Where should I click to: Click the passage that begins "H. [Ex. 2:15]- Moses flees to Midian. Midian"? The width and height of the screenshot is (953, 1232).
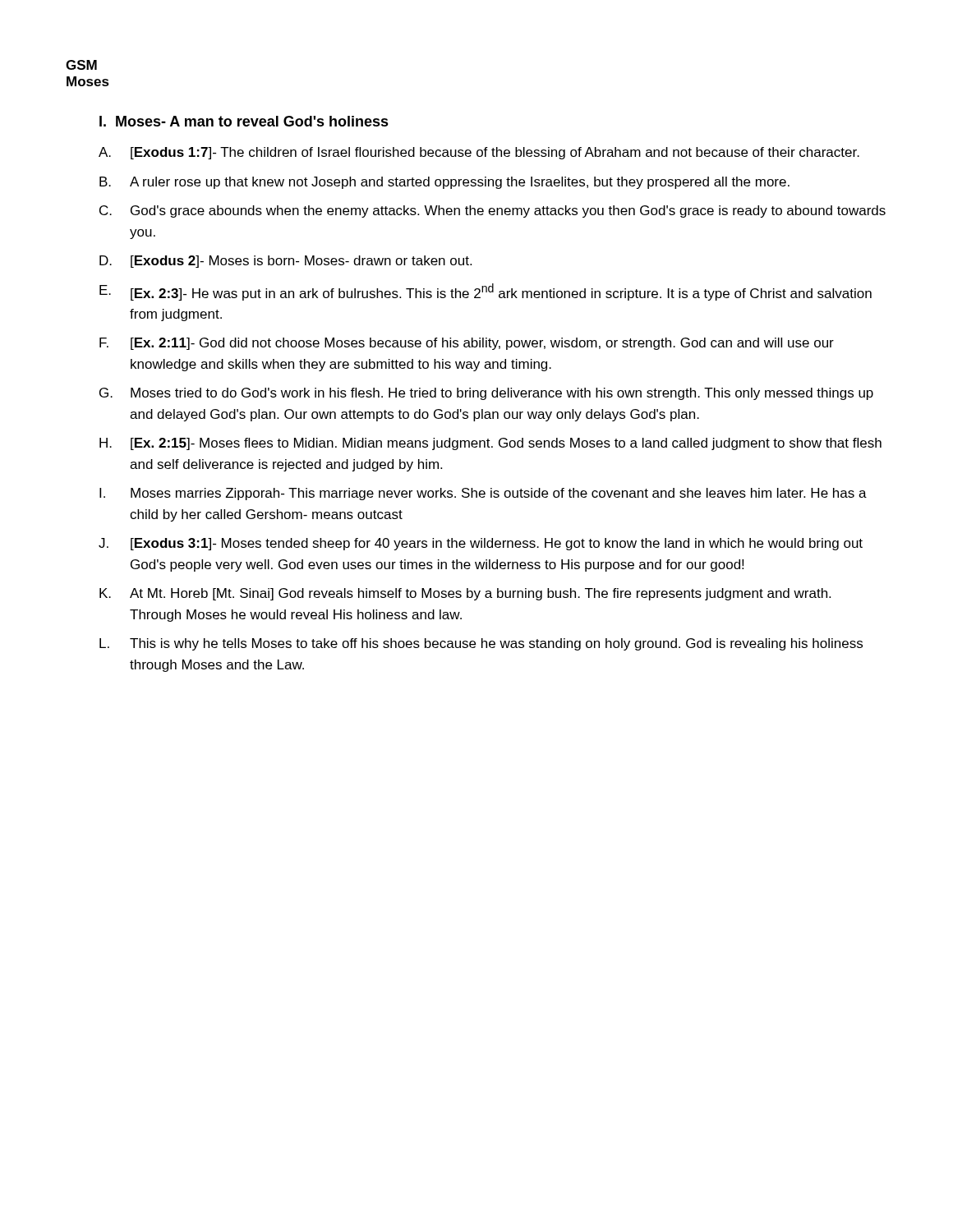point(493,454)
